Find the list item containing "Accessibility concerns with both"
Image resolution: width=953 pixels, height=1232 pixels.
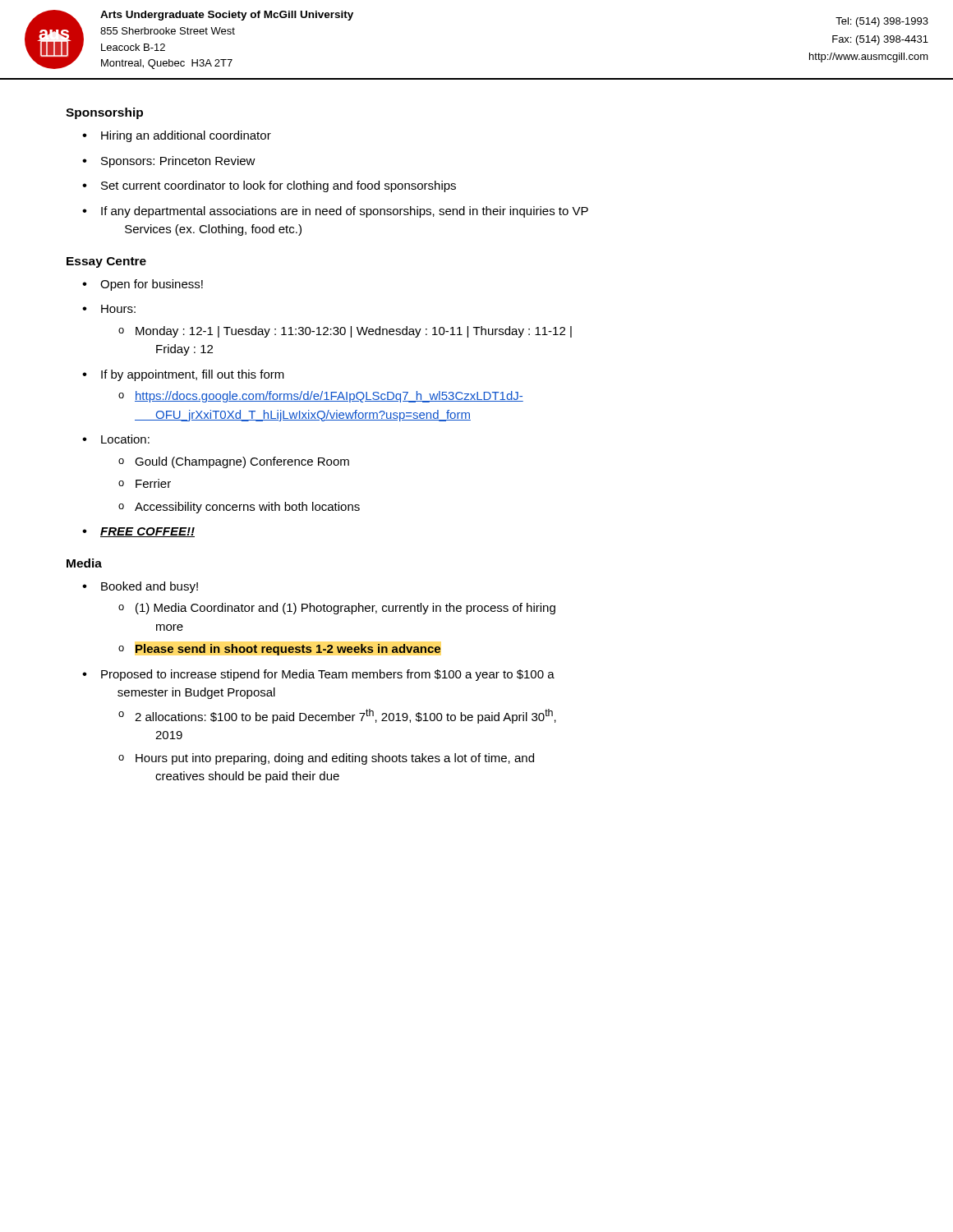247,506
